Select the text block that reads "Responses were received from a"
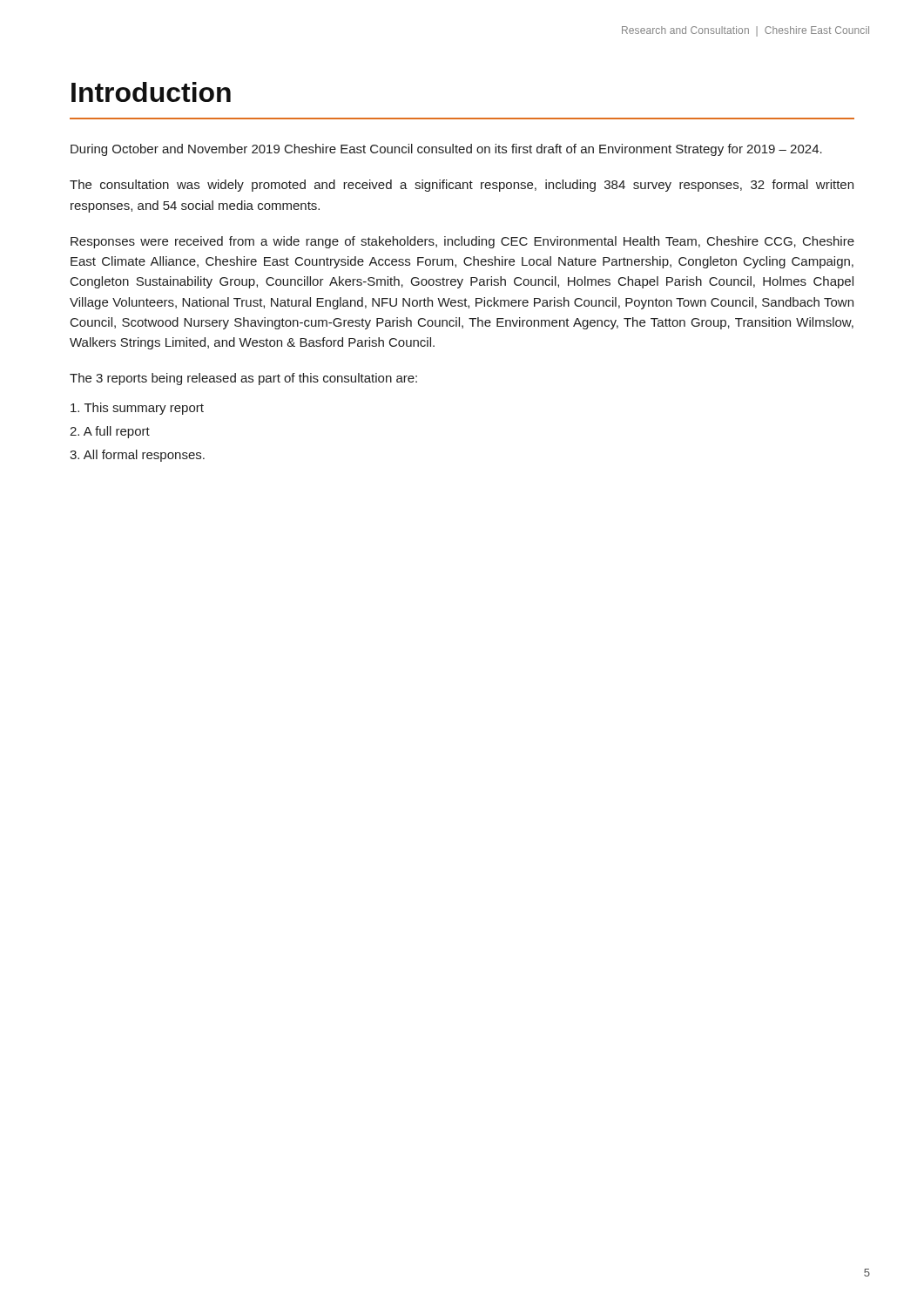 coord(462,291)
